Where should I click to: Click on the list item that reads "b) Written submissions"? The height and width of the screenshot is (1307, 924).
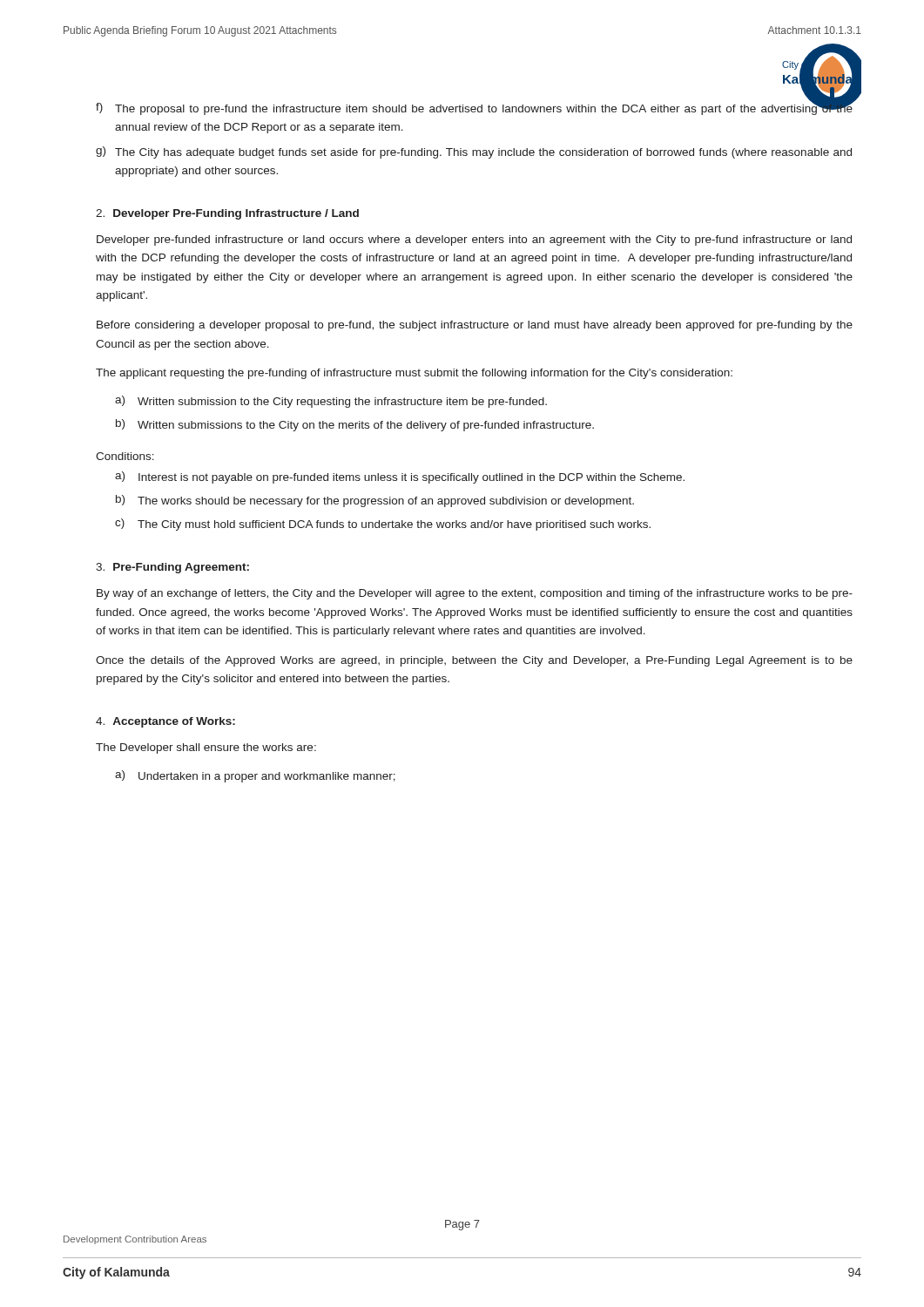(484, 425)
